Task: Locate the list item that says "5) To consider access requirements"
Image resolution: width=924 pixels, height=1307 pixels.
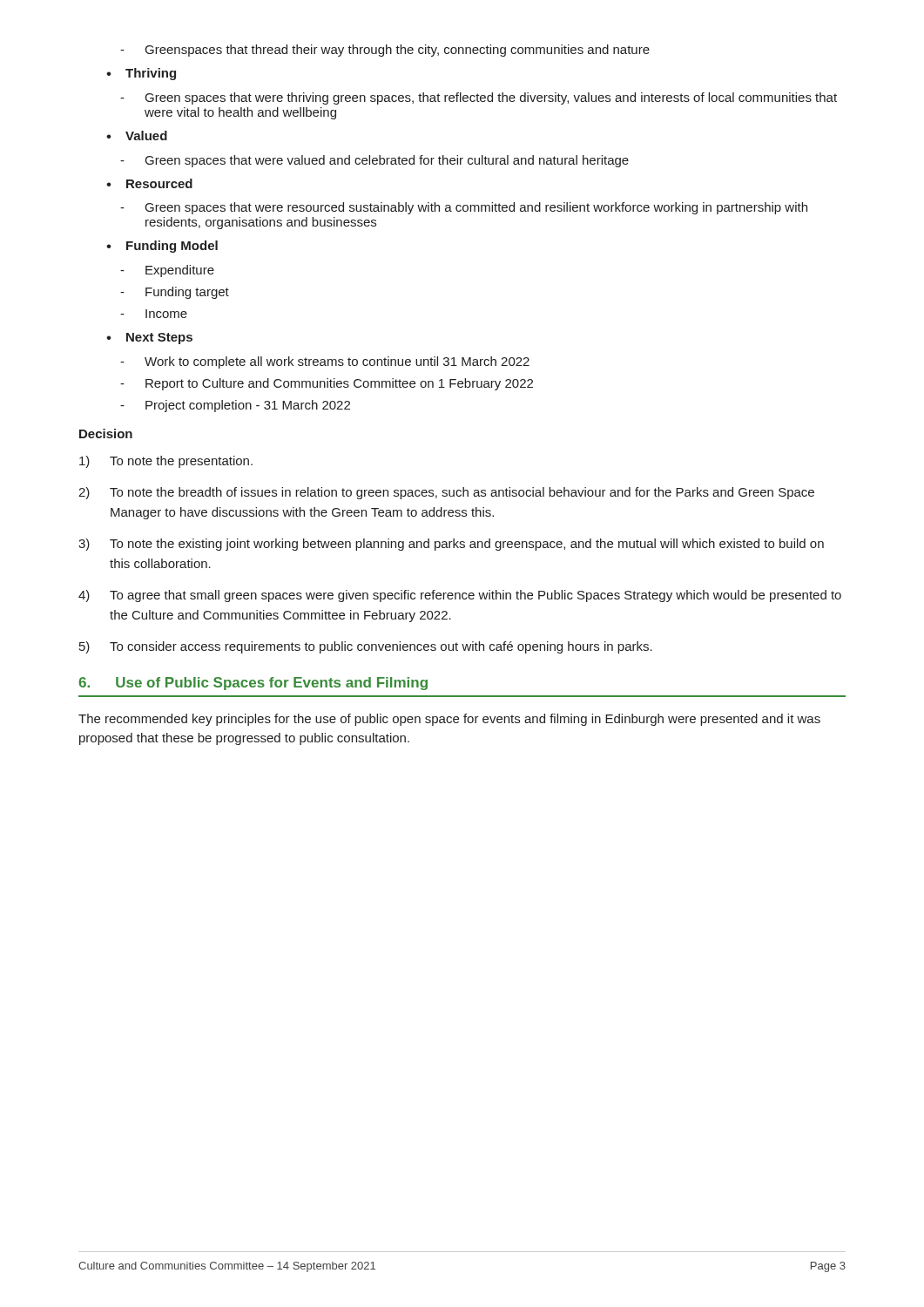Action: 462,647
